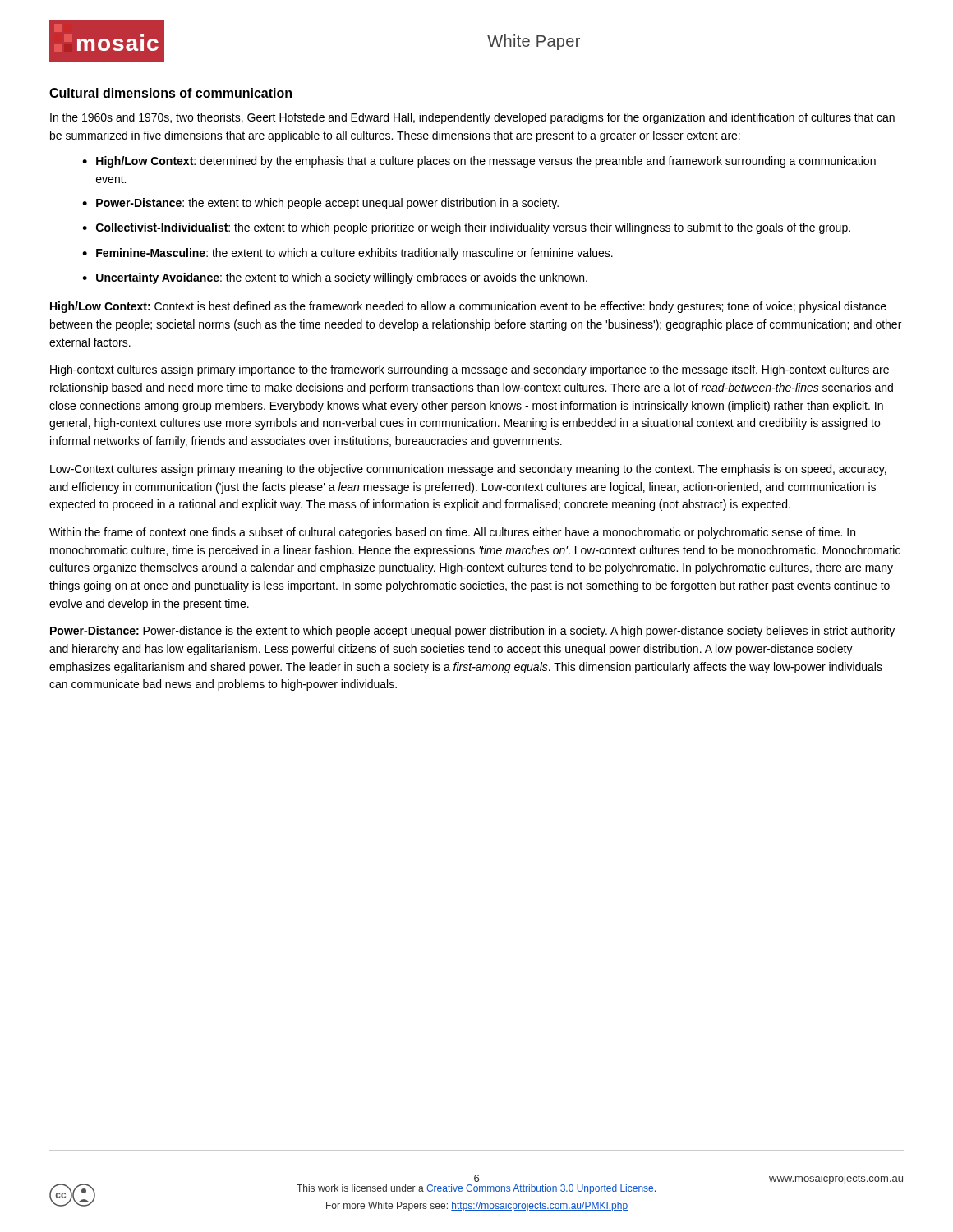Find the text starting "Cultural dimensions of communication"
Image resolution: width=953 pixels, height=1232 pixels.
tap(171, 93)
